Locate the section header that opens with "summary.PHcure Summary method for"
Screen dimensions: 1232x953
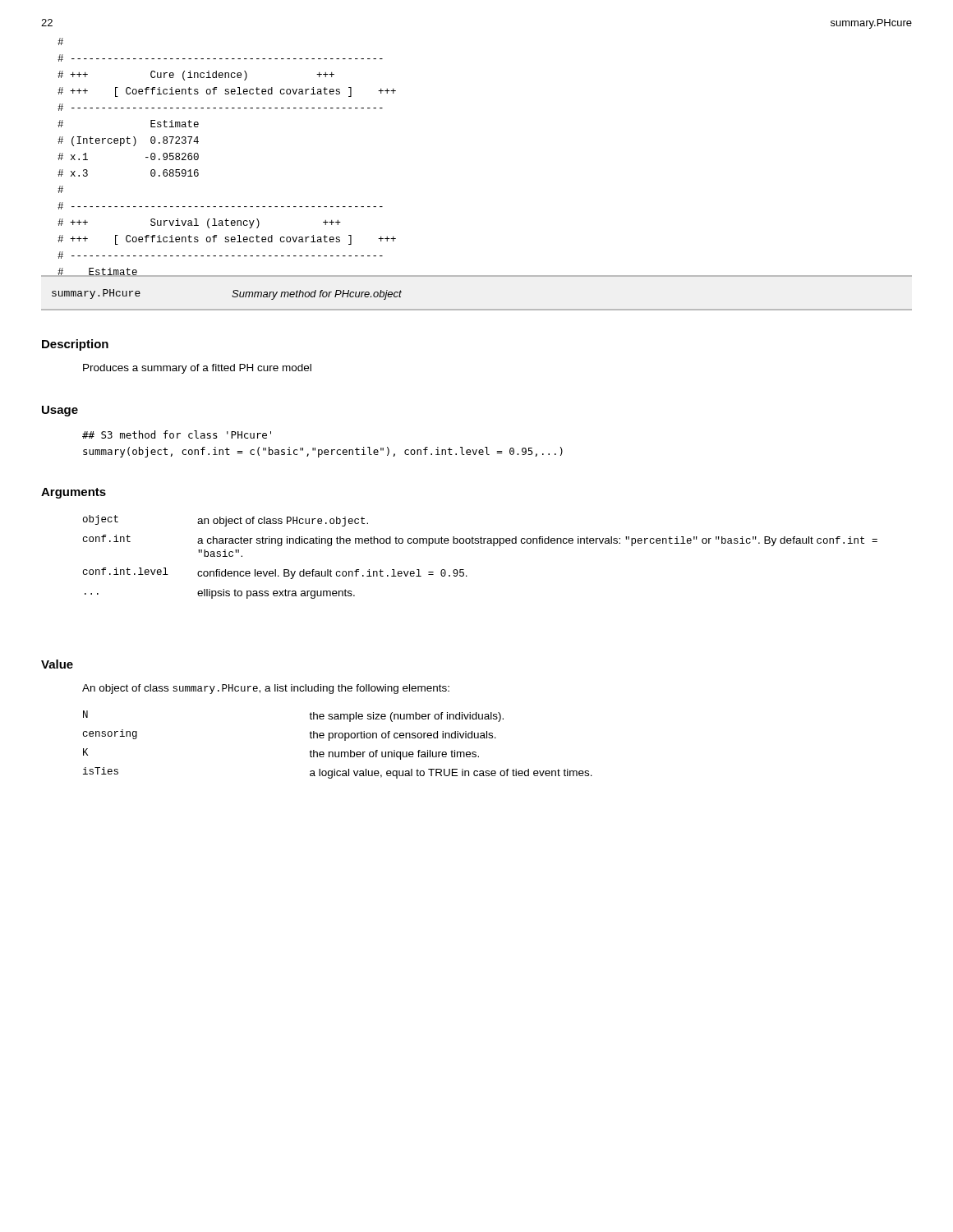[x=226, y=293]
